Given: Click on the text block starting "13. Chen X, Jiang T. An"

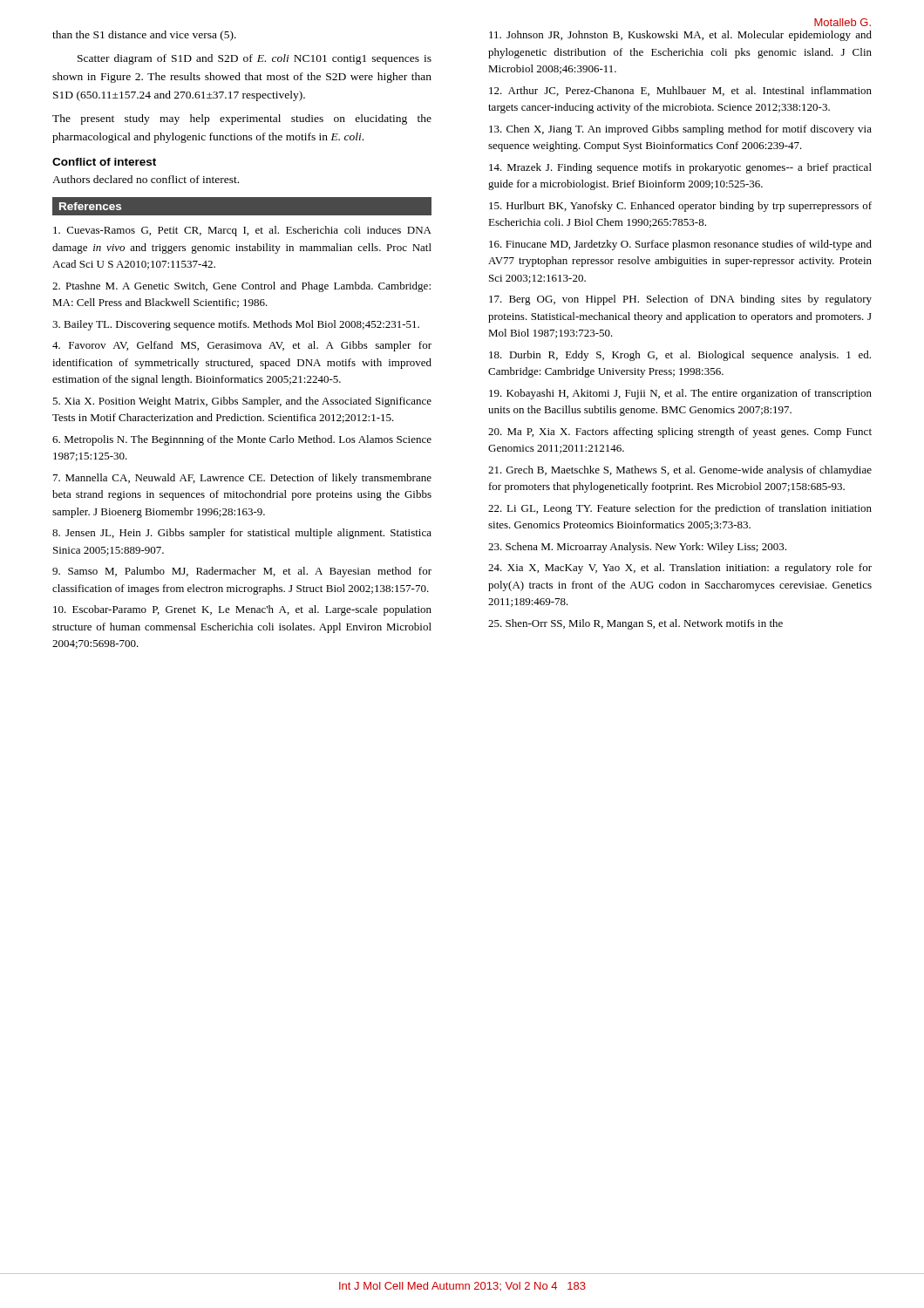Looking at the screenshot, I should 680,137.
